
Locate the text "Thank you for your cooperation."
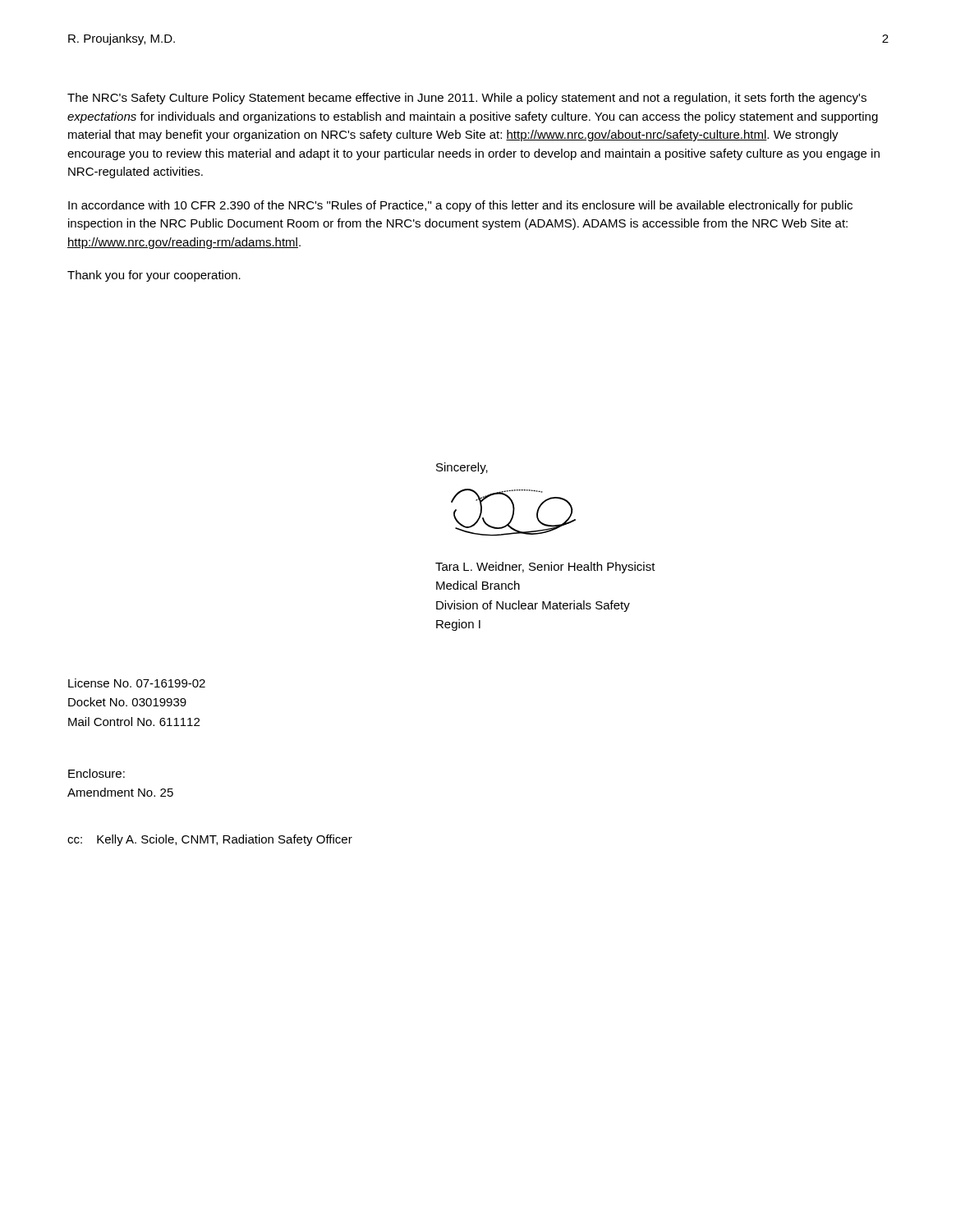tap(154, 275)
